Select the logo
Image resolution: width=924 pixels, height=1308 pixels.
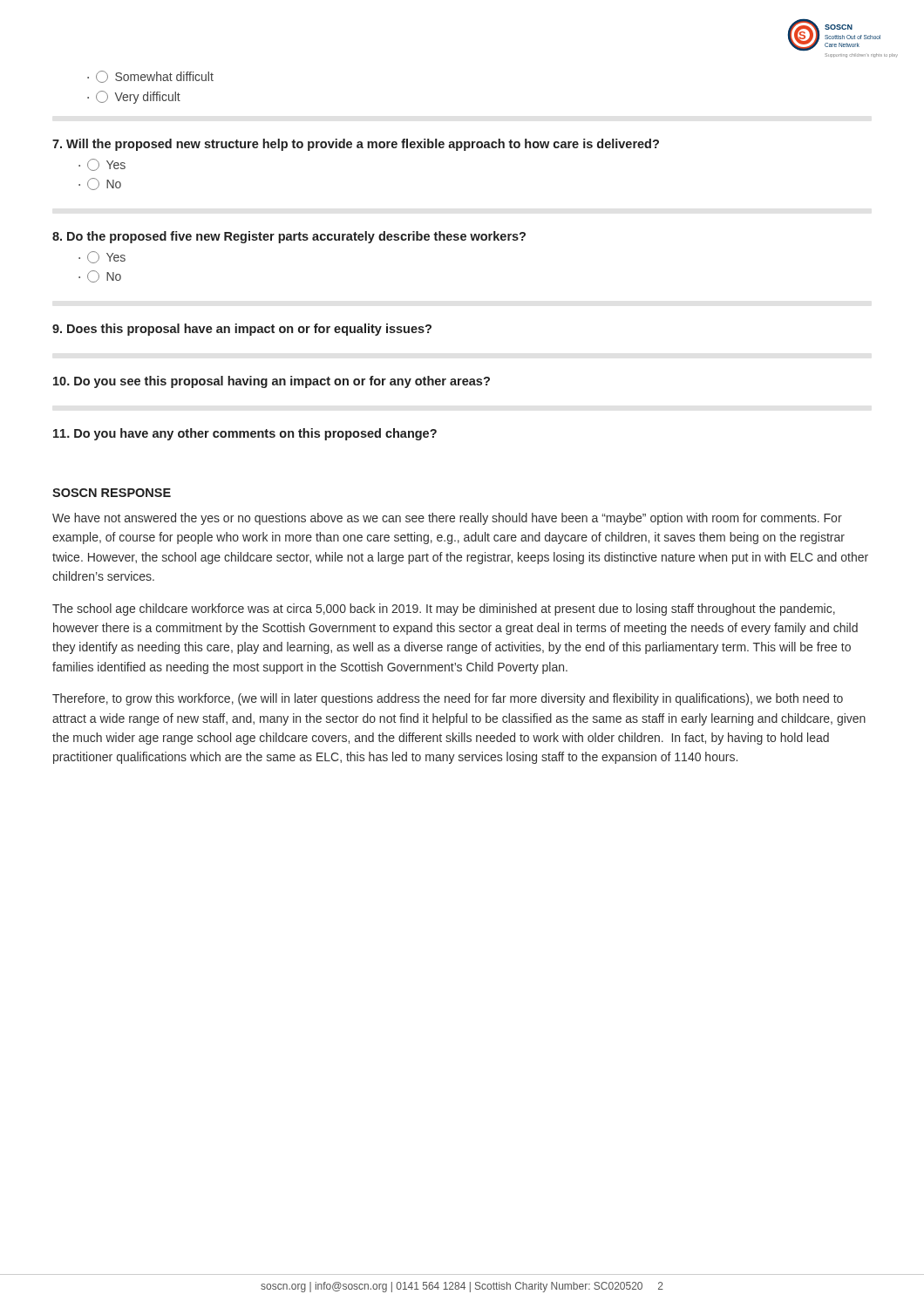point(842,42)
